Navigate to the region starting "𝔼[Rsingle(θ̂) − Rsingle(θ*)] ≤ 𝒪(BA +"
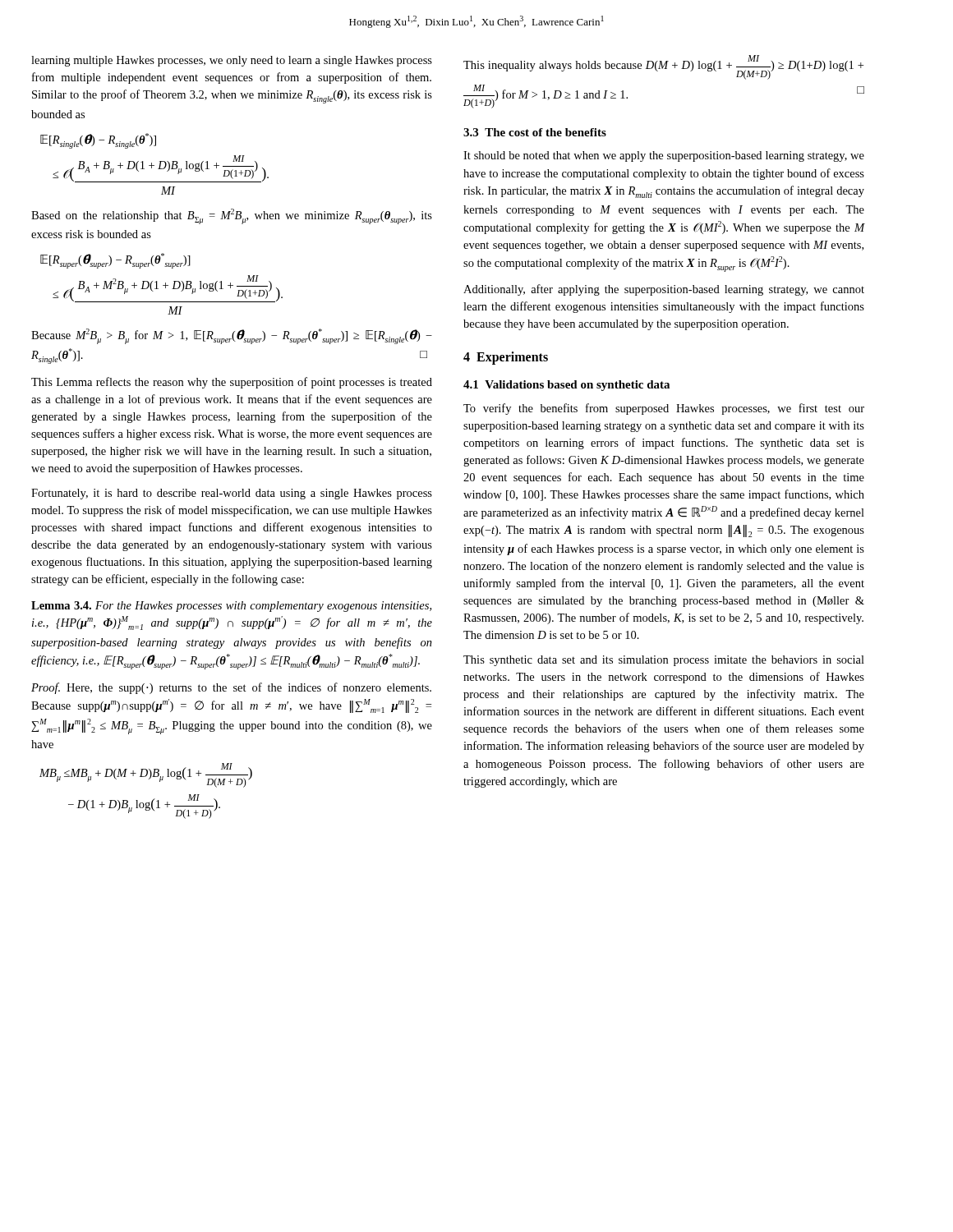Viewport: 953px width, 1232px height. pyautogui.click(x=236, y=165)
